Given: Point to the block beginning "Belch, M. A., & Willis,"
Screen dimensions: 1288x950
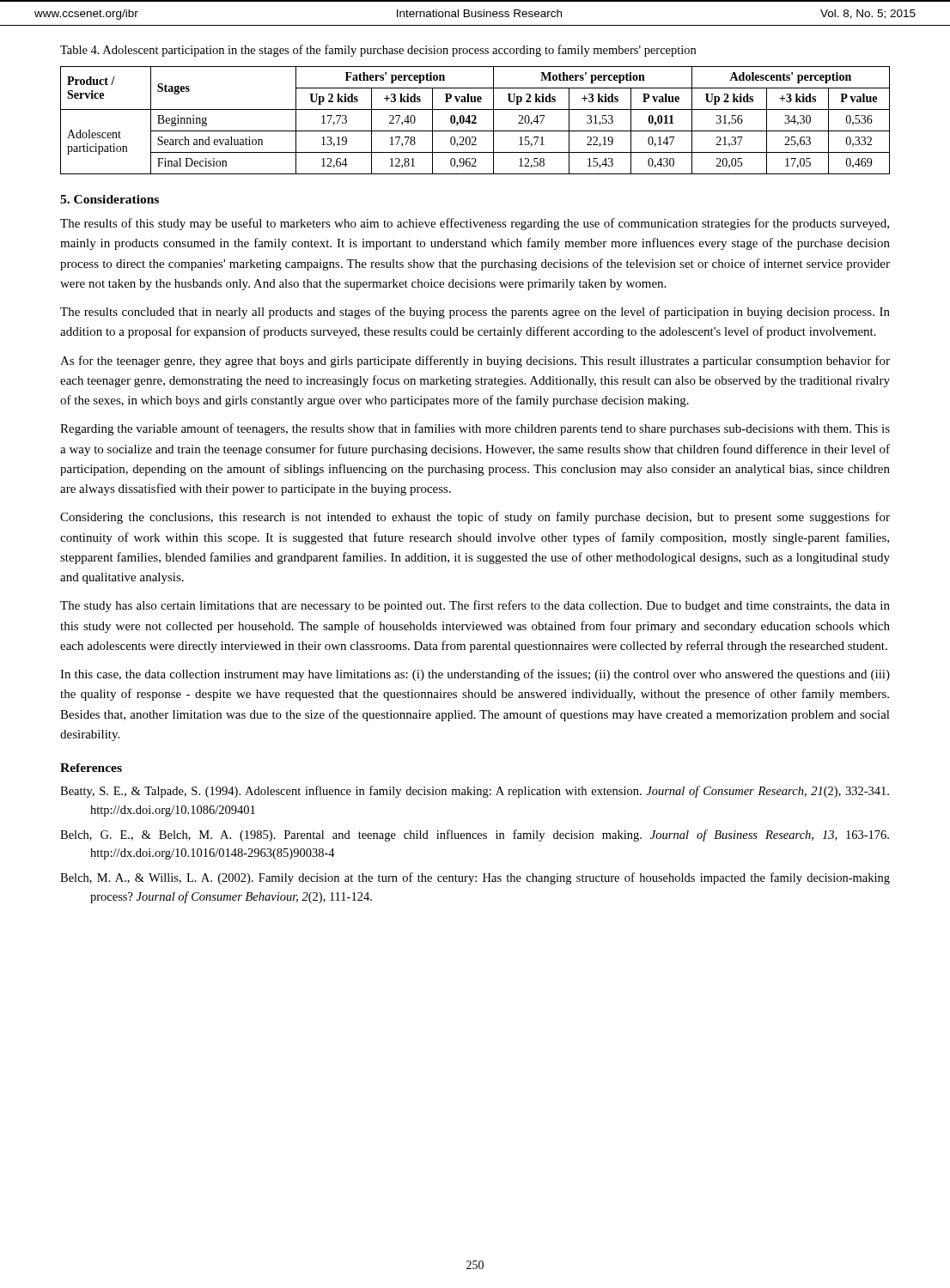Looking at the screenshot, I should tap(475, 887).
